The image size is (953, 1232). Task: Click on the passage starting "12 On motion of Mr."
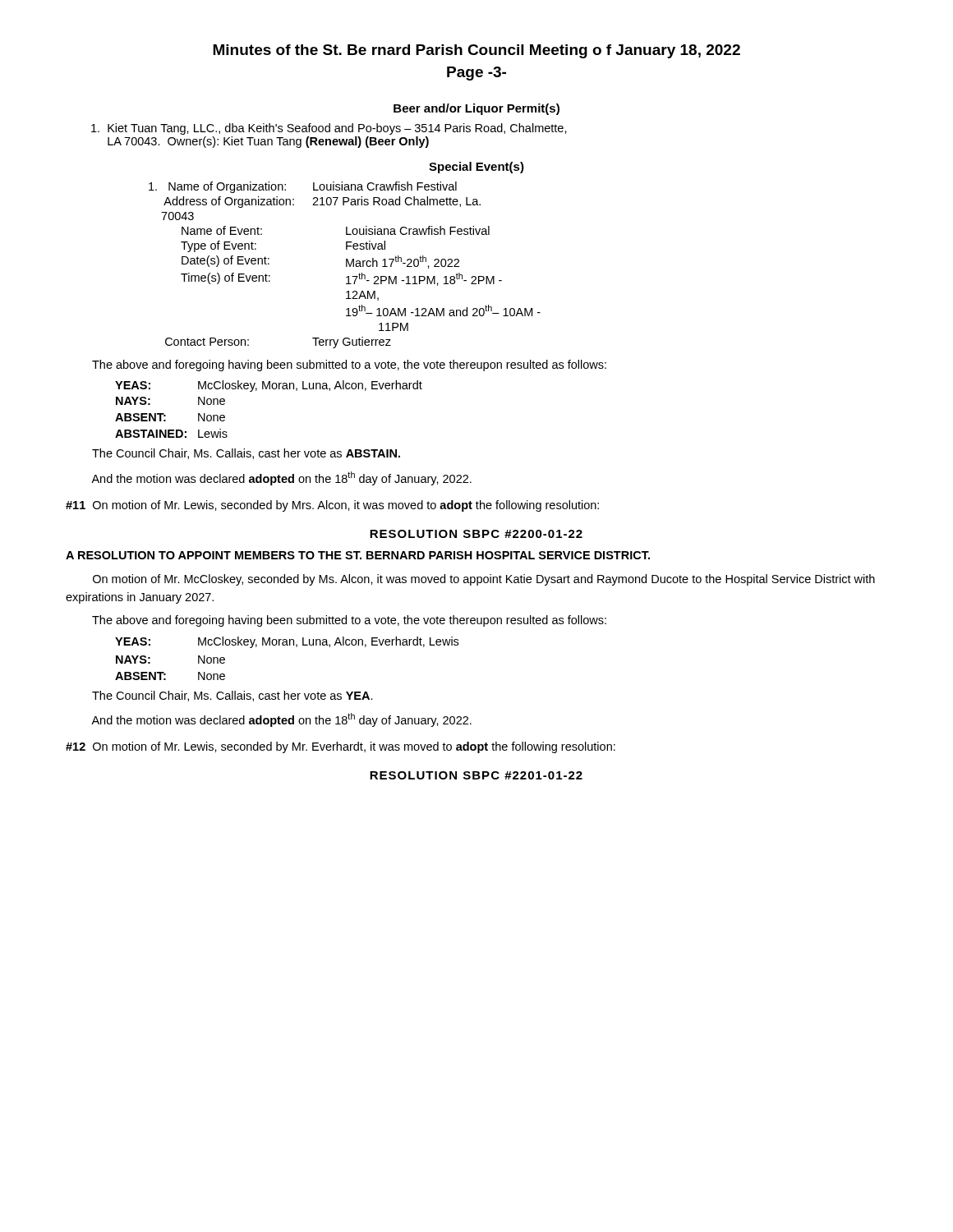[341, 746]
